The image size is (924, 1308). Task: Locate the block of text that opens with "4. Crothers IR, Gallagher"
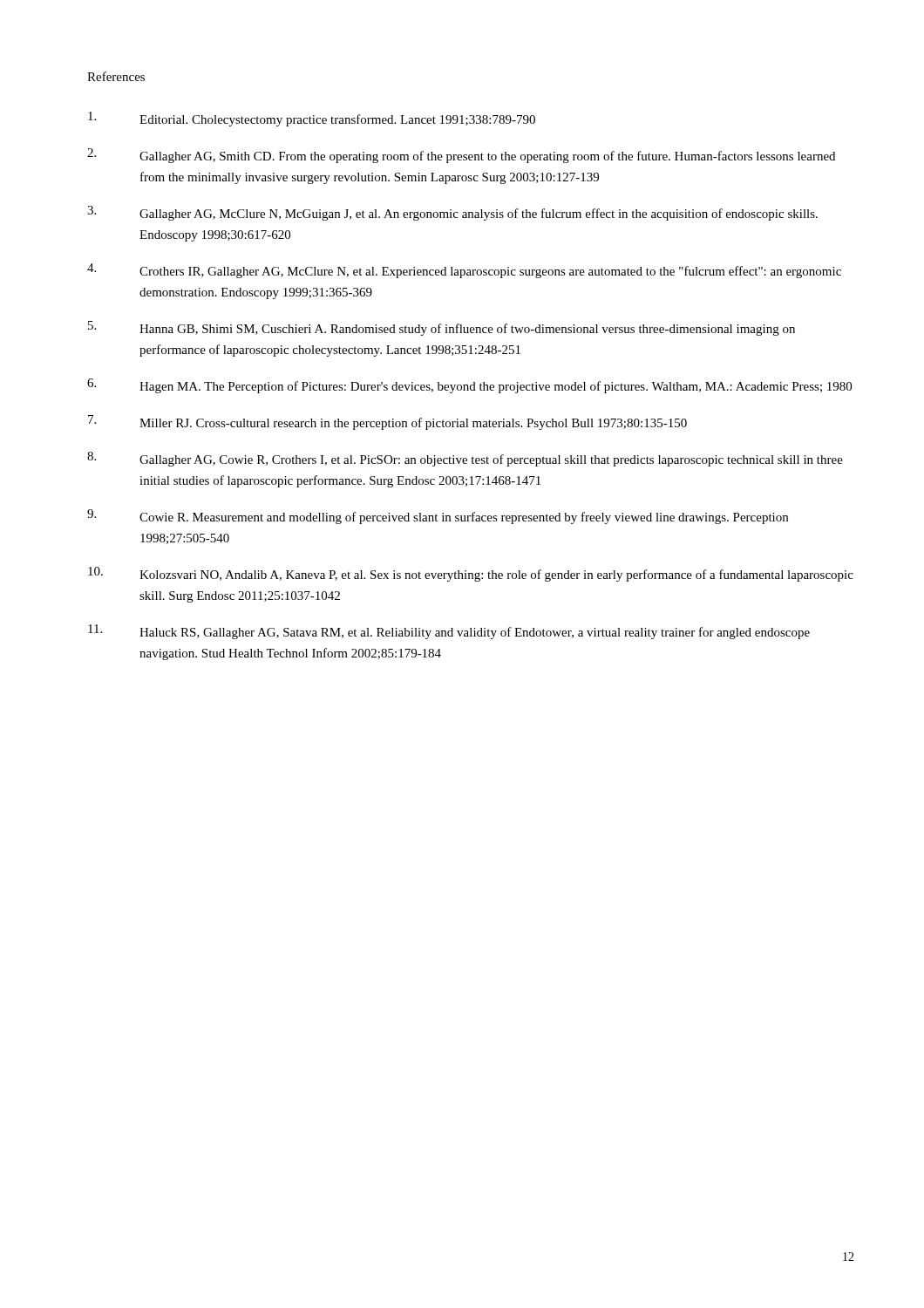click(x=471, y=282)
